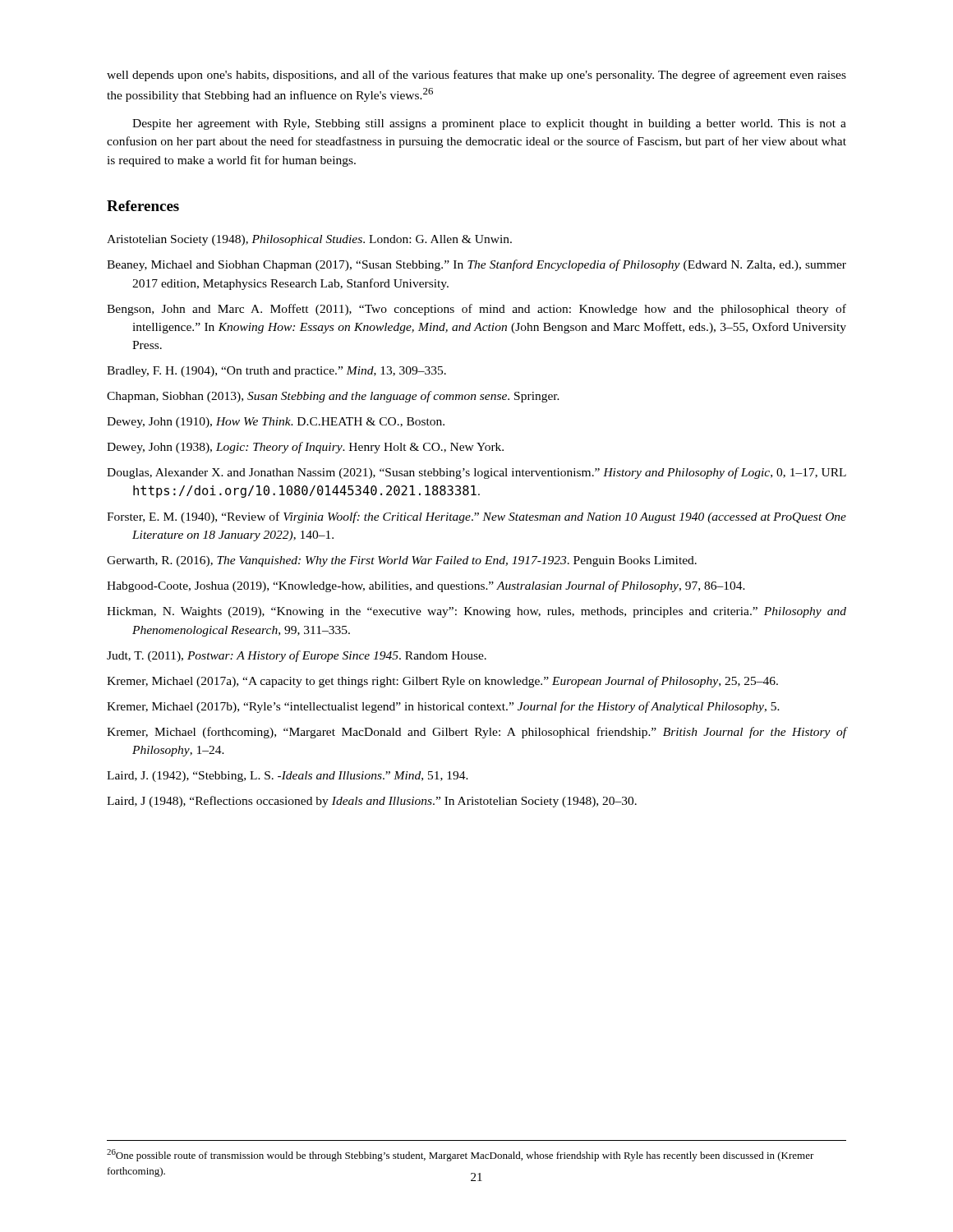Find the list item that says "Hickman, N. Waights (2019), “Knowing in"

pyautogui.click(x=476, y=620)
